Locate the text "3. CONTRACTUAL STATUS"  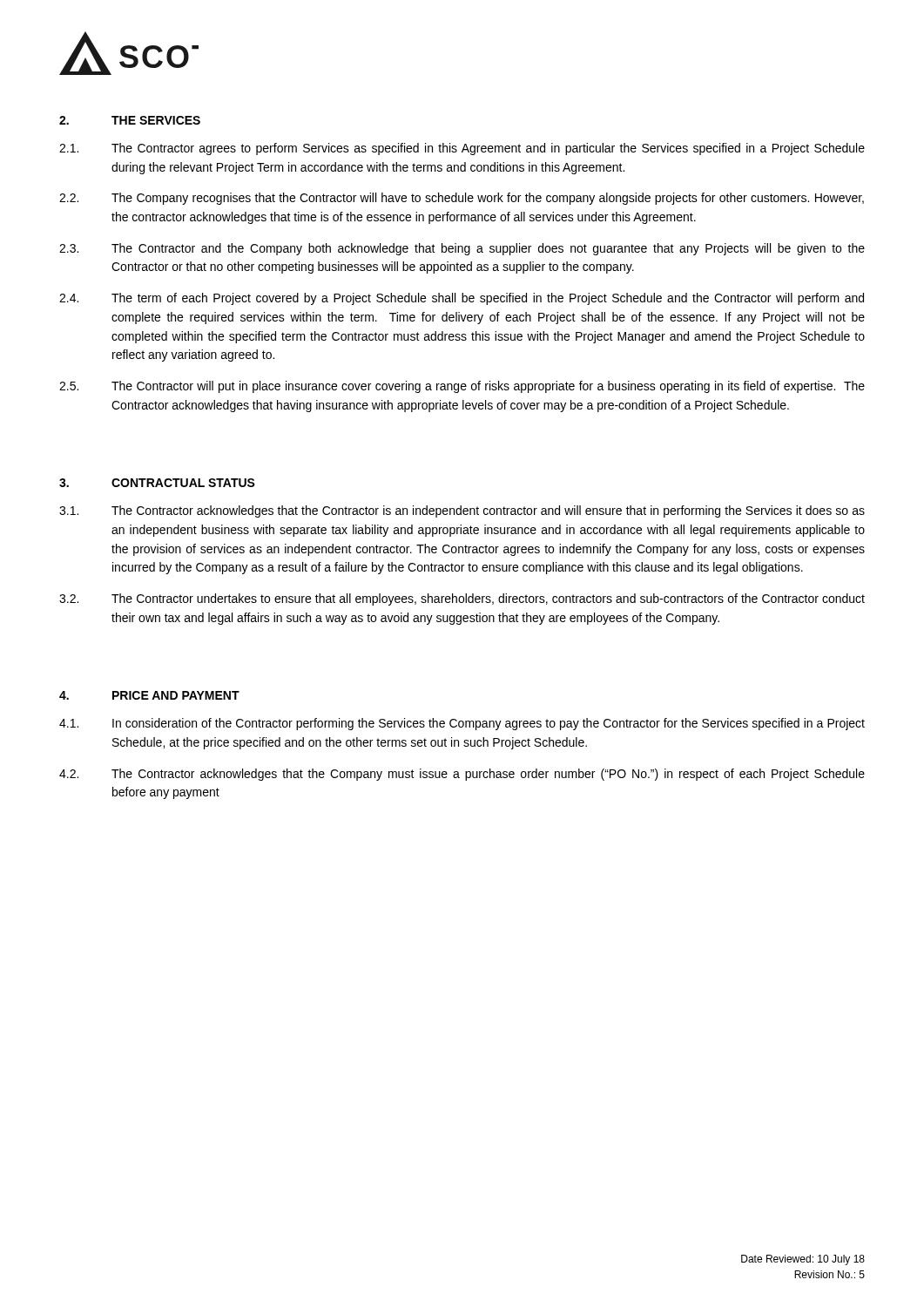157,483
